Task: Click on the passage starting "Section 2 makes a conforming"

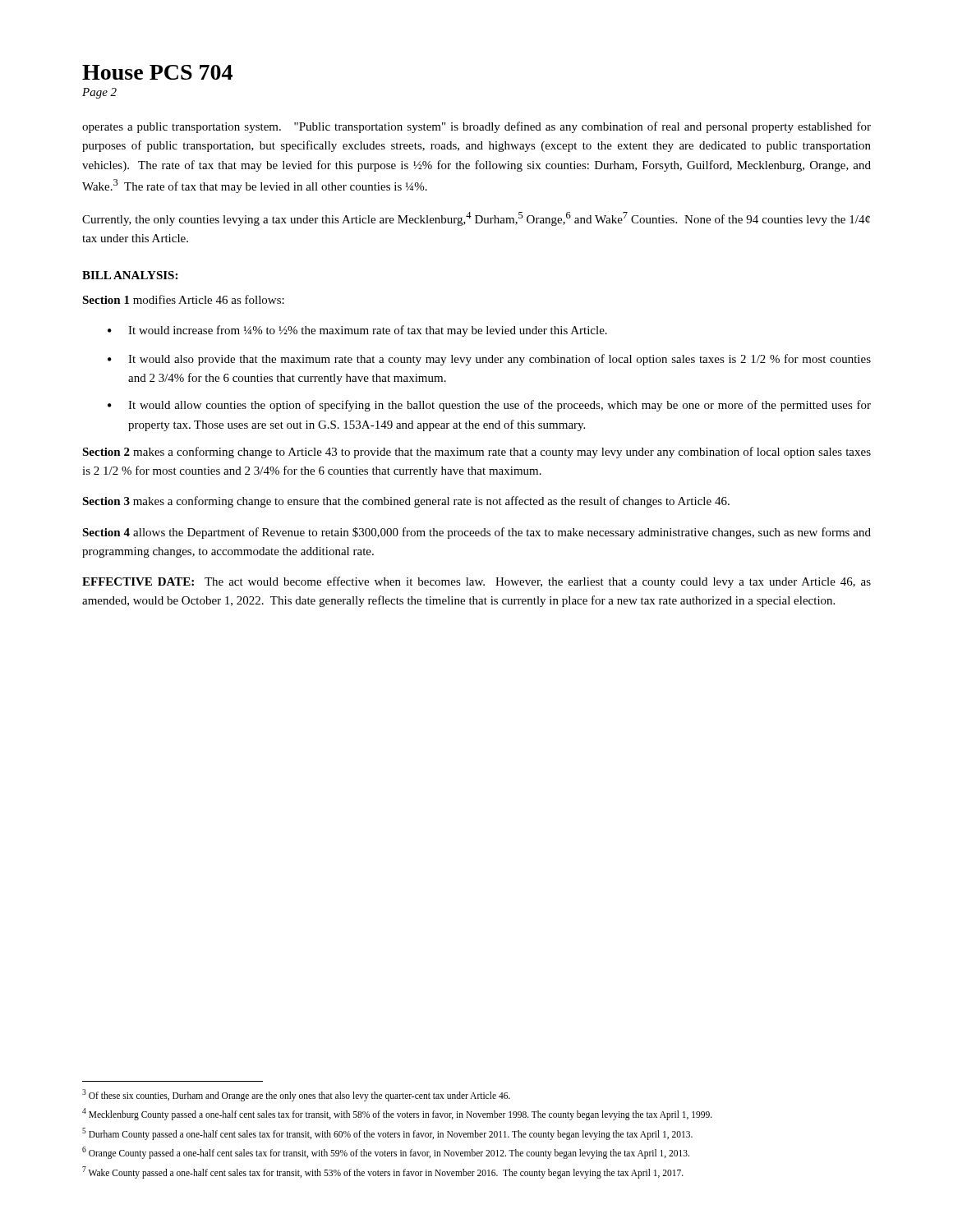Action: coord(476,461)
